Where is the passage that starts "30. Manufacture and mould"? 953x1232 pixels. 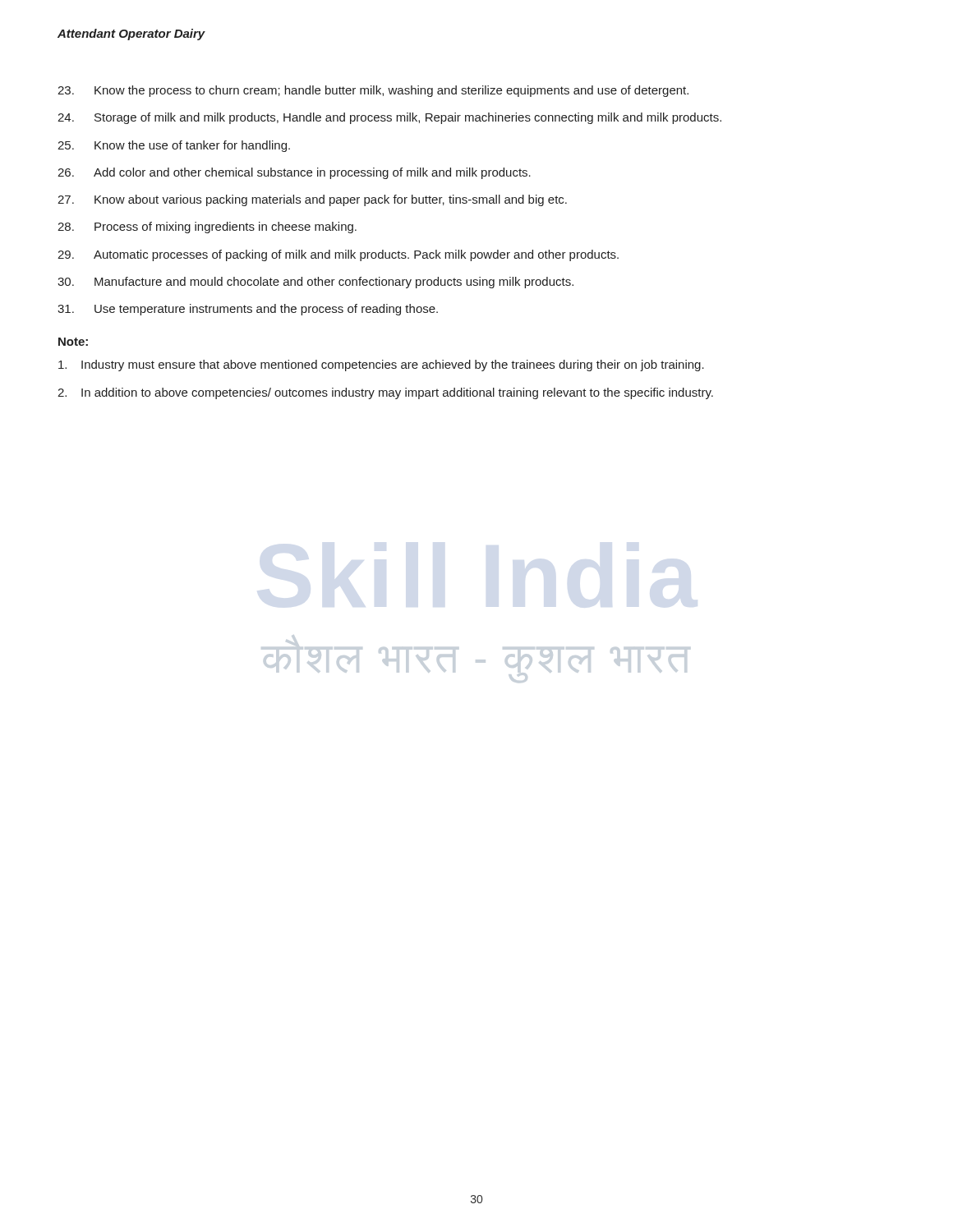[x=476, y=281]
